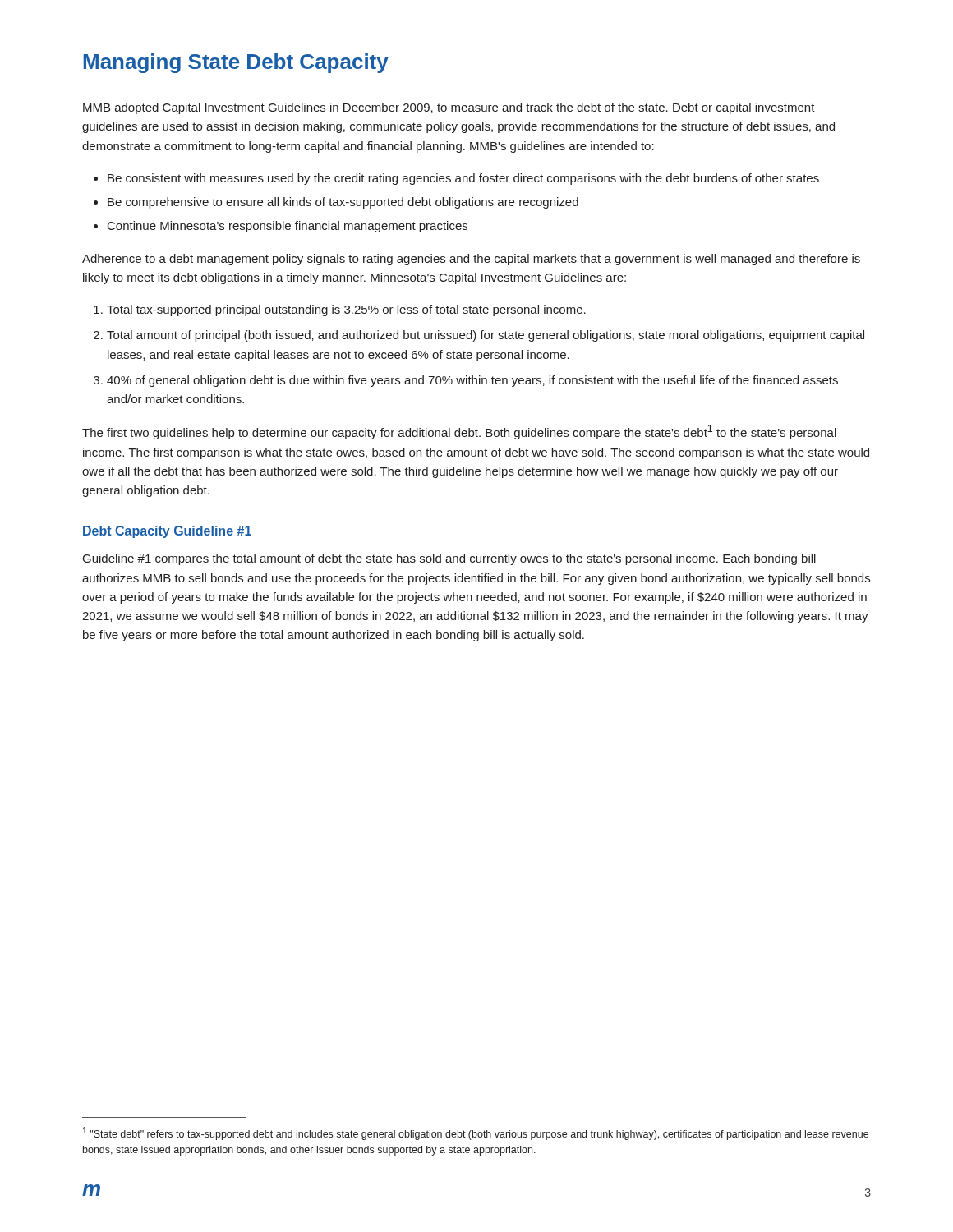This screenshot has width=953, height=1232.
Task: Click the passage that begins "MMB adopted Capital Investment Guidelines in December 2009,"
Action: point(476,127)
